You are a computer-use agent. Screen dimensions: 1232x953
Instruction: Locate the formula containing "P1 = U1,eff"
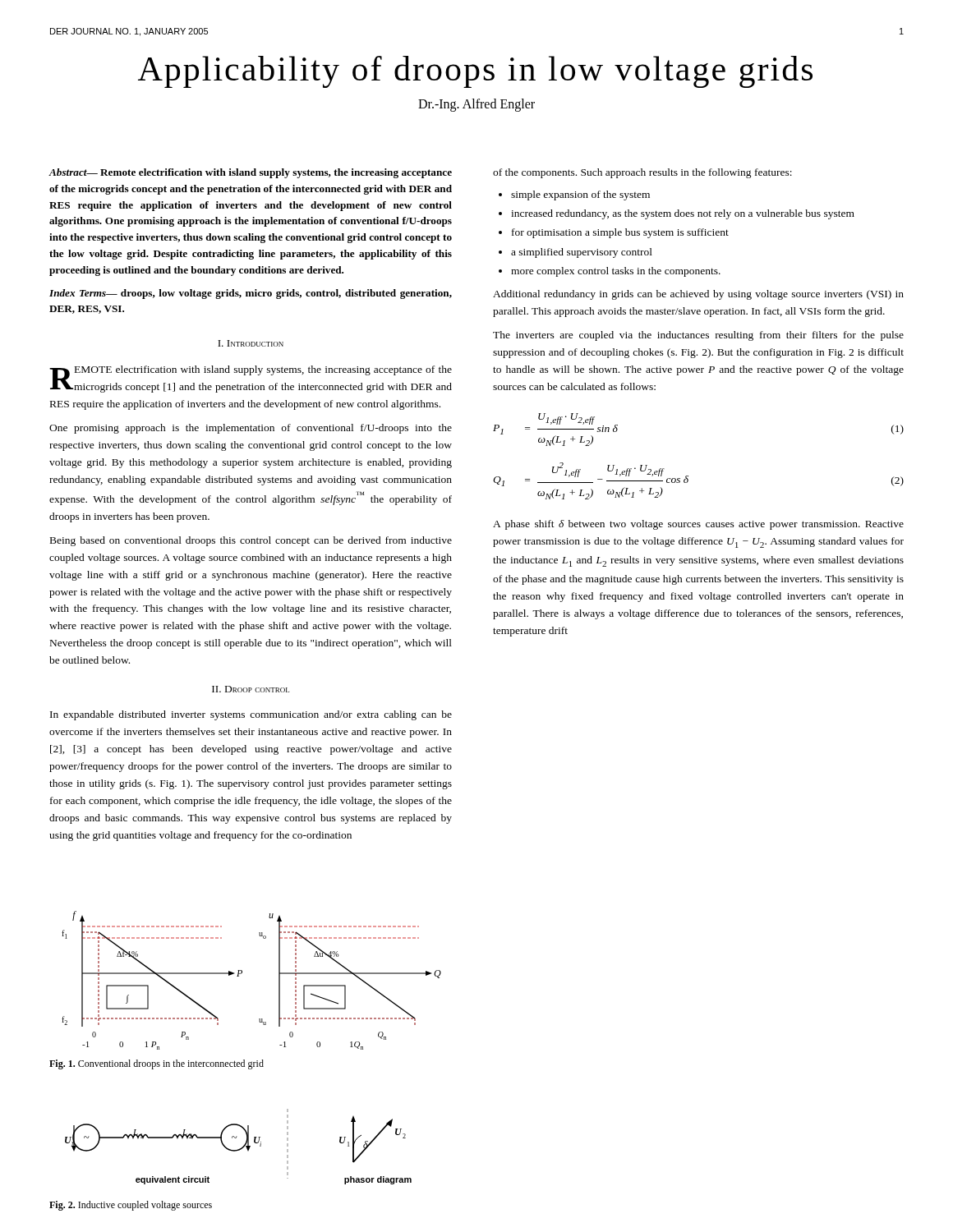point(566,429)
